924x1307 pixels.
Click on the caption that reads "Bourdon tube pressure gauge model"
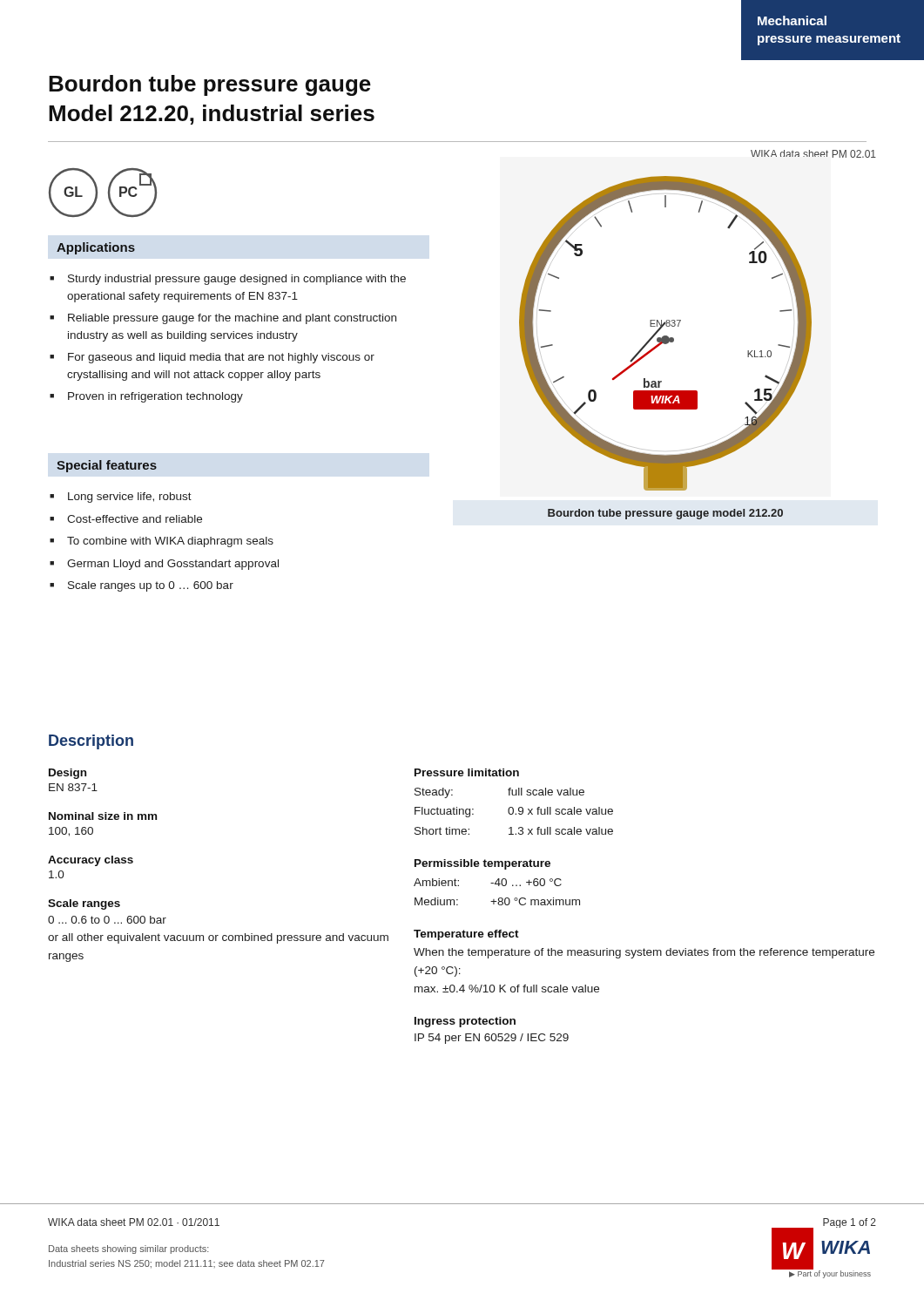tap(665, 513)
